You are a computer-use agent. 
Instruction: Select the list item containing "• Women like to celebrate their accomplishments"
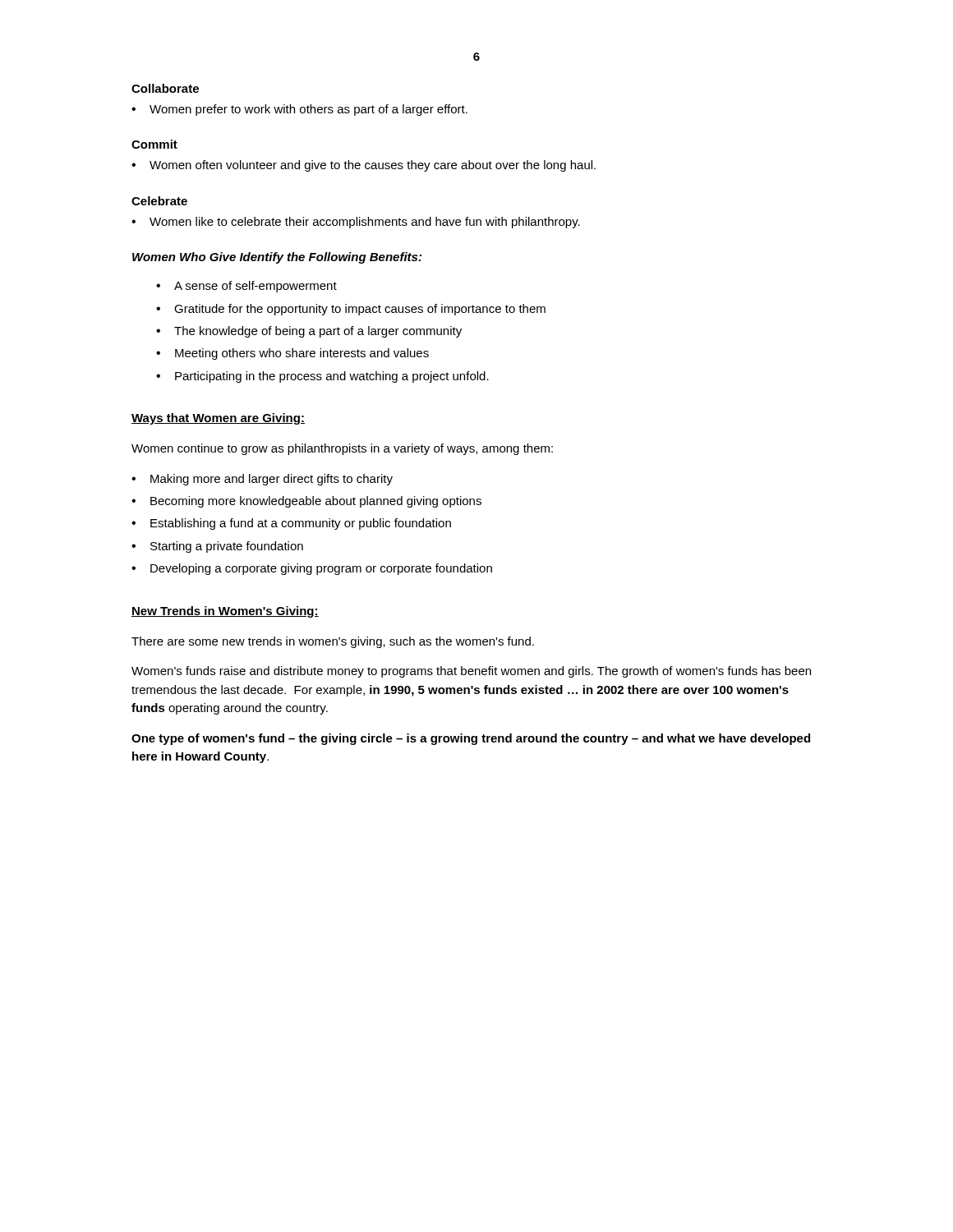click(x=476, y=222)
